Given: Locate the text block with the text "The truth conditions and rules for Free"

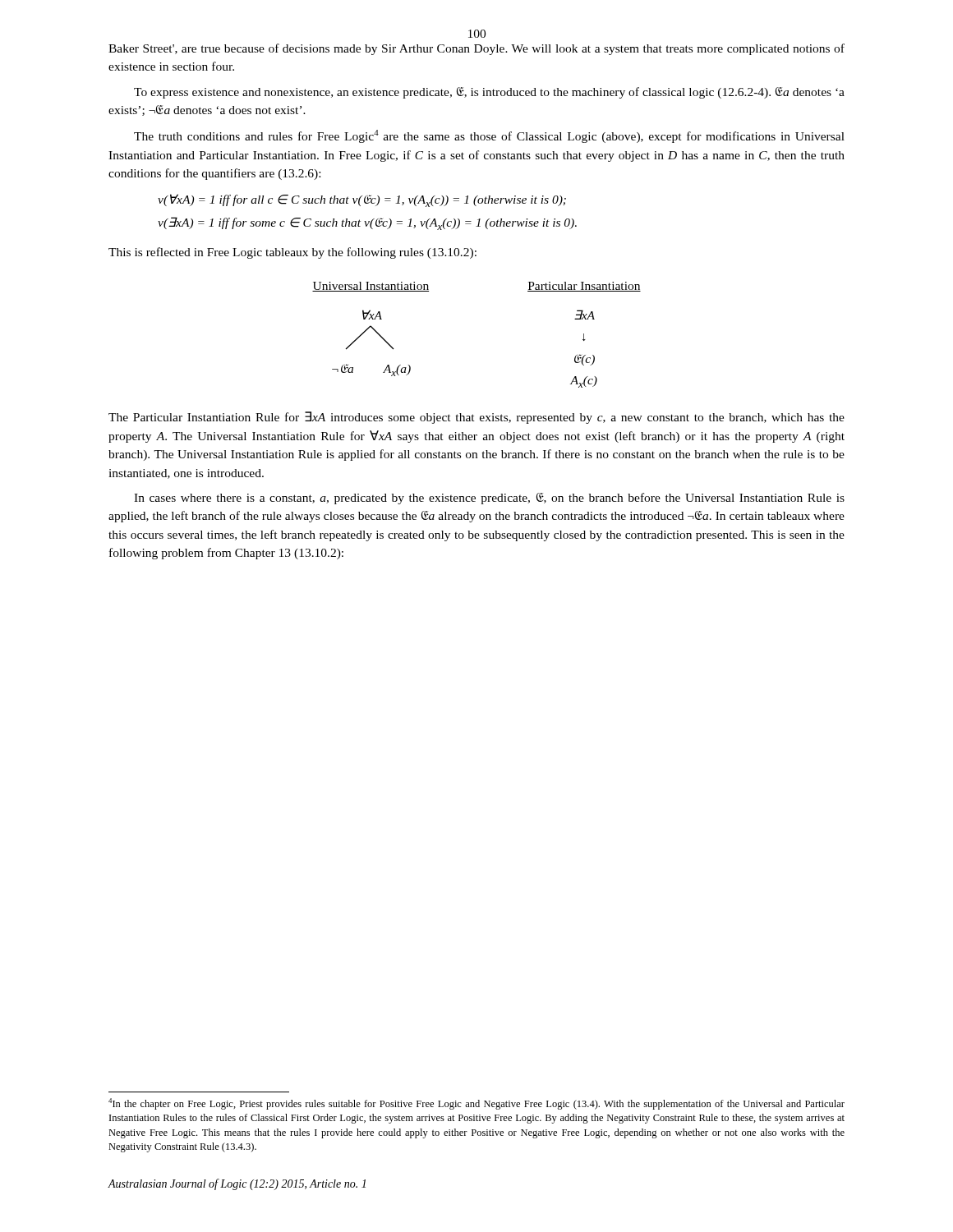Looking at the screenshot, I should 476,155.
